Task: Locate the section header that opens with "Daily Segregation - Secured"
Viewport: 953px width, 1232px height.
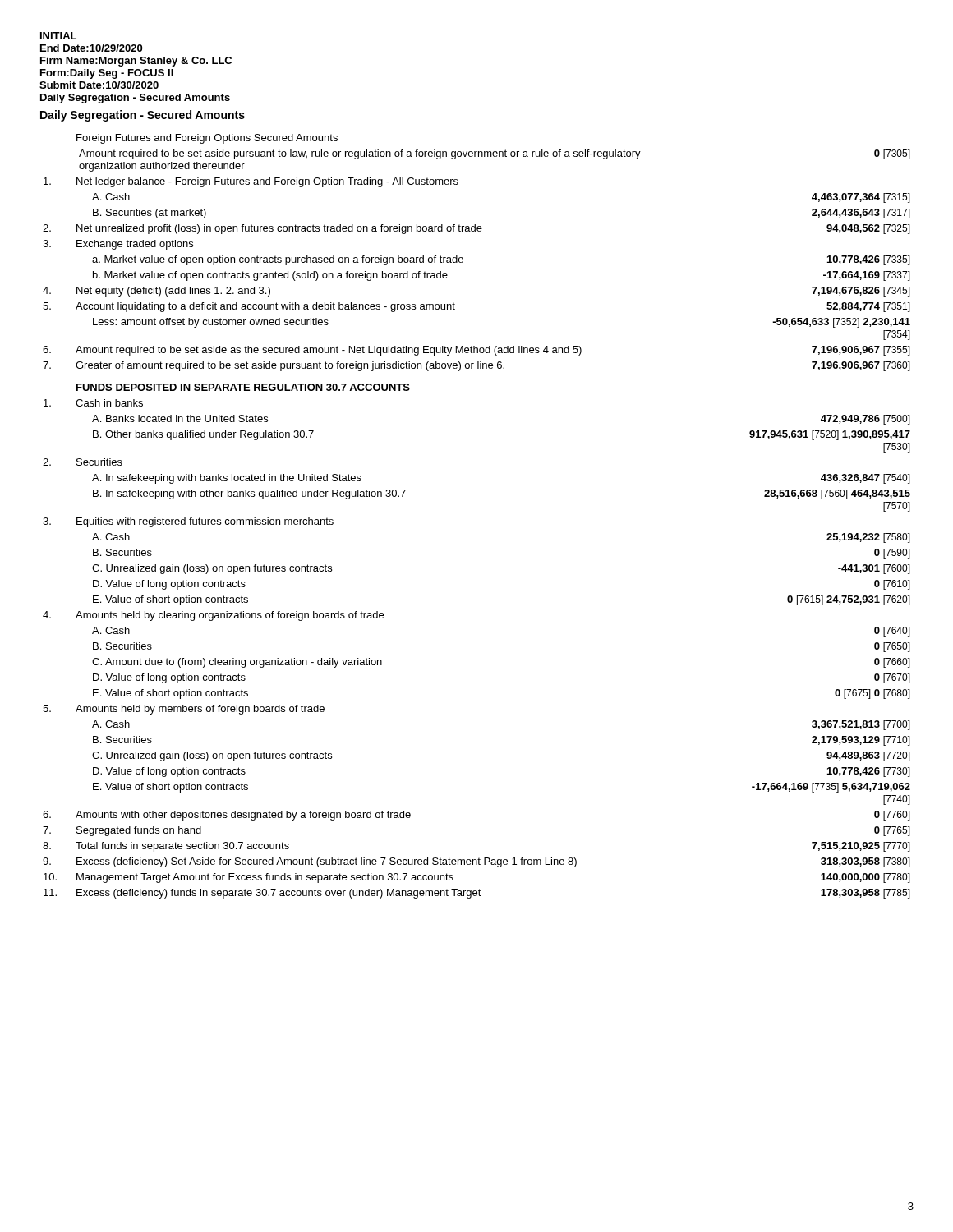Action: pos(142,115)
